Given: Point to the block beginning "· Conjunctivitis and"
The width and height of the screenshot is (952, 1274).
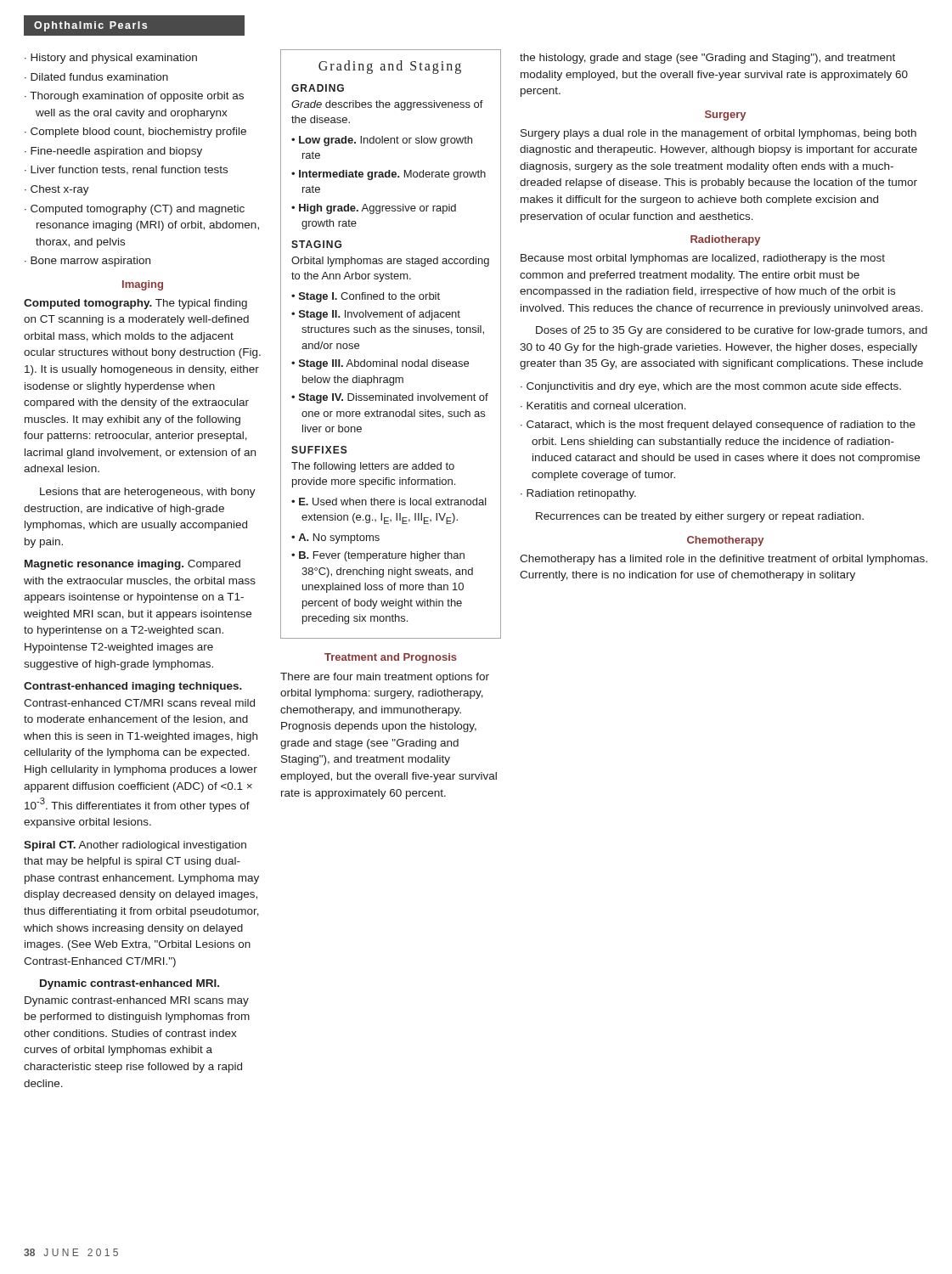Looking at the screenshot, I should pyautogui.click(x=711, y=386).
